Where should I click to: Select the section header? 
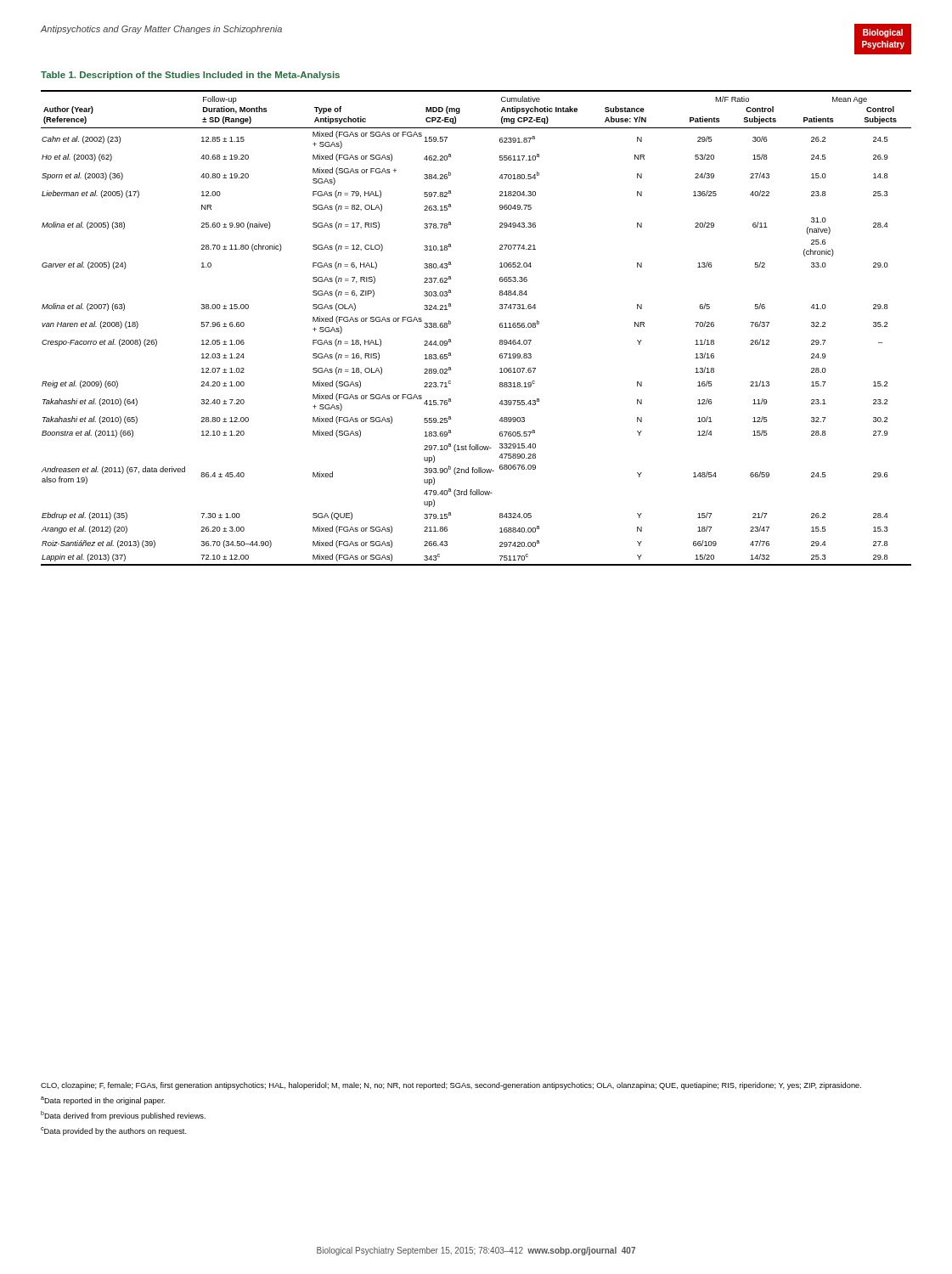pos(190,75)
